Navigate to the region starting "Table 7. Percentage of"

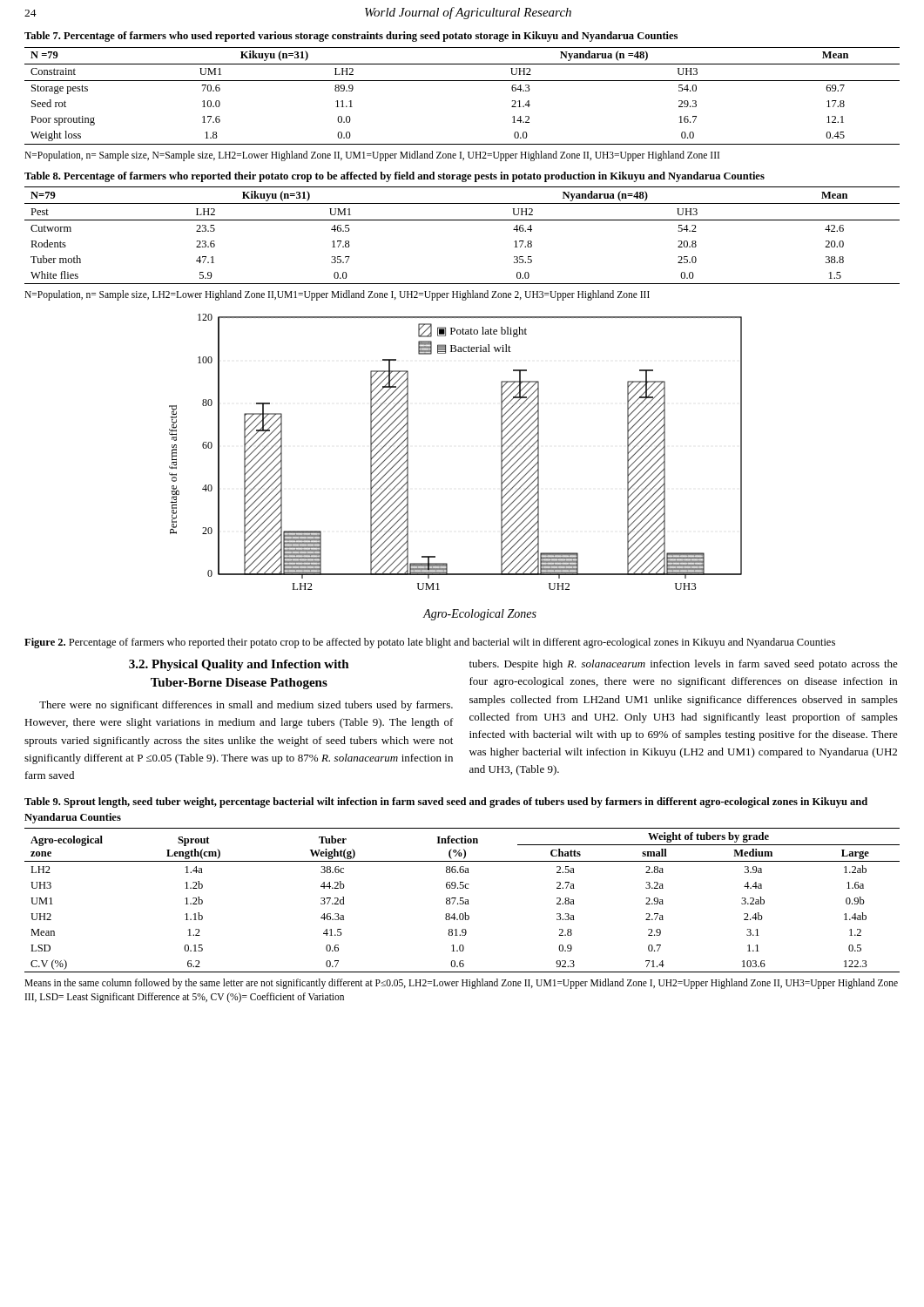(x=351, y=36)
